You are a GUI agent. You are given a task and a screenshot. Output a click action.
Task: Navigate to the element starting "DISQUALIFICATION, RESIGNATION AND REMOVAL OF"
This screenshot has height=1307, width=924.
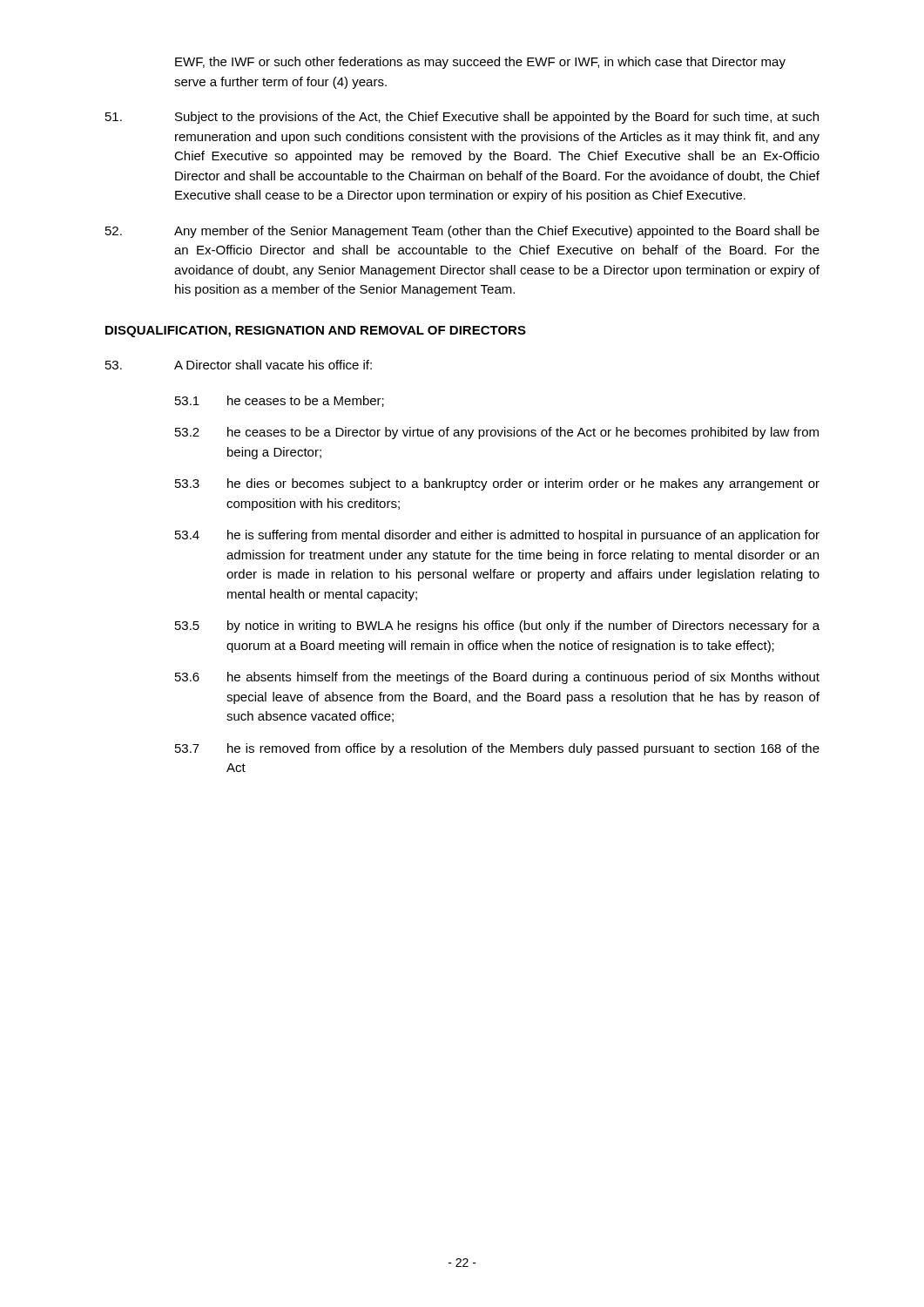pyautogui.click(x=315, y=329)
